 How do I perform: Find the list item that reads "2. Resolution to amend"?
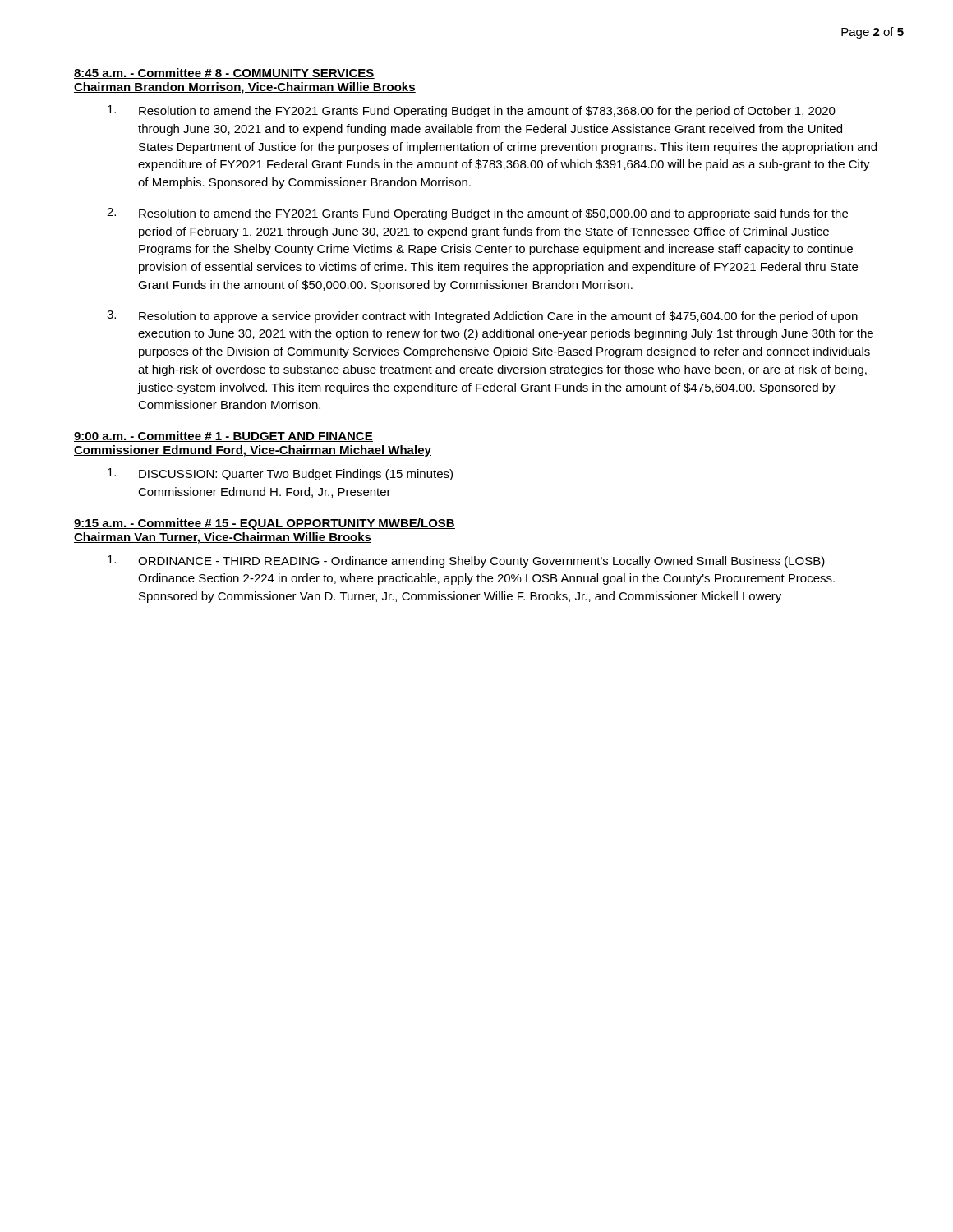click(x=493, y=249)
